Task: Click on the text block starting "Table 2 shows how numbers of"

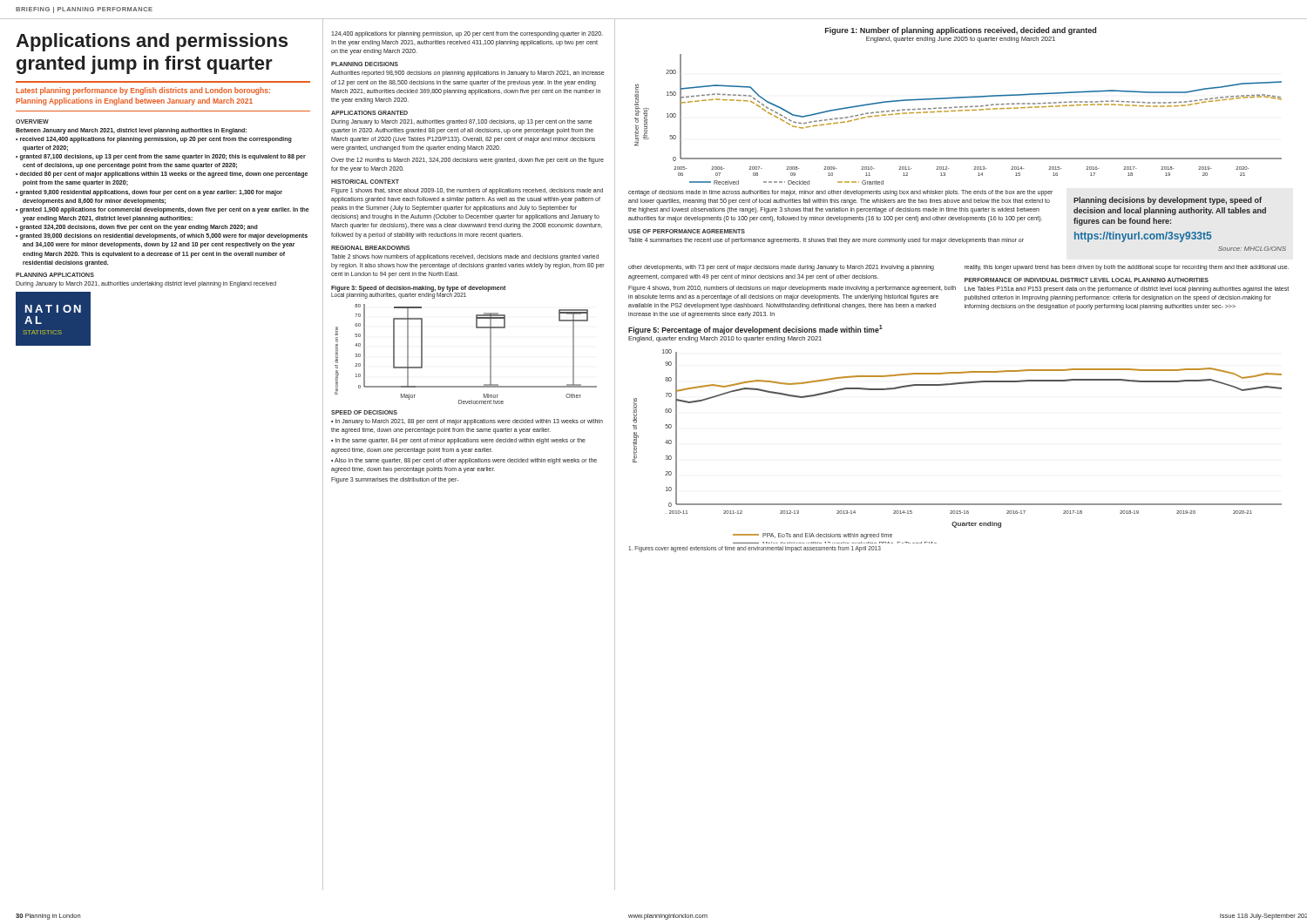Action: coord(468,265)
